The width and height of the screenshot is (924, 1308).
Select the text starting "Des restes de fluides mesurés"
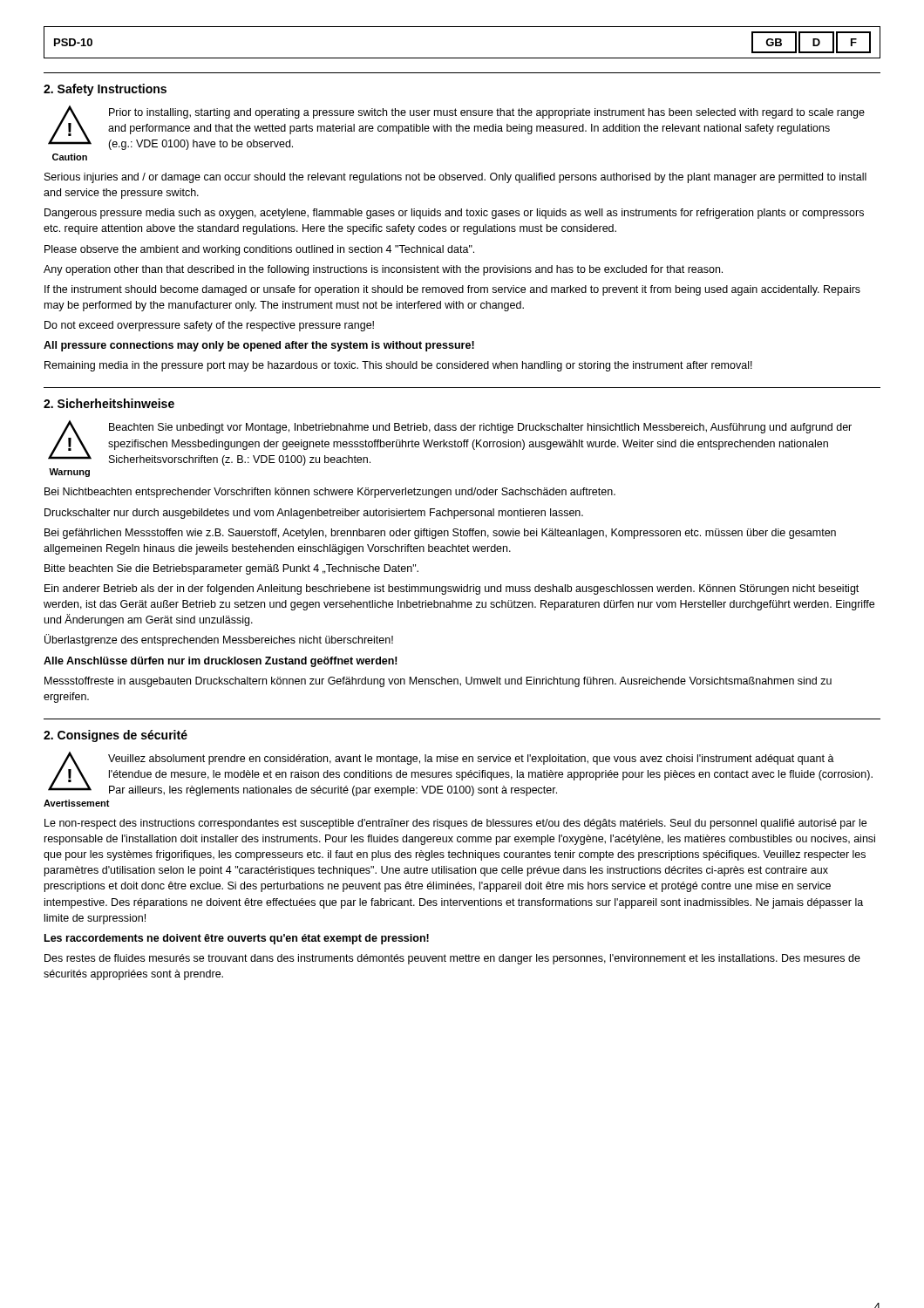[x=452, y=966]
